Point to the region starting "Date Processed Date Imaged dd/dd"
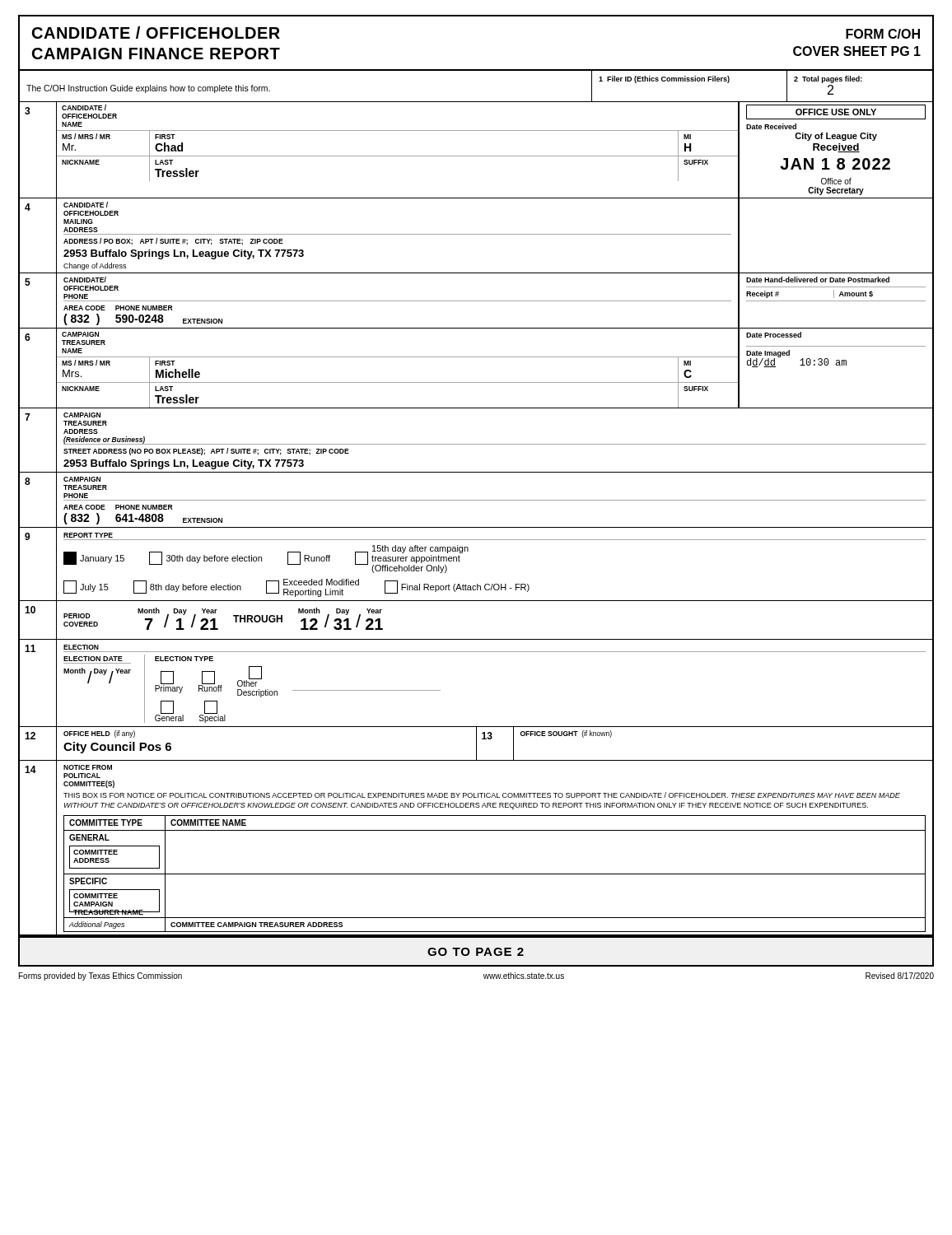The image size is (952, 1235). pyautogui.click(x=836, y=350)
